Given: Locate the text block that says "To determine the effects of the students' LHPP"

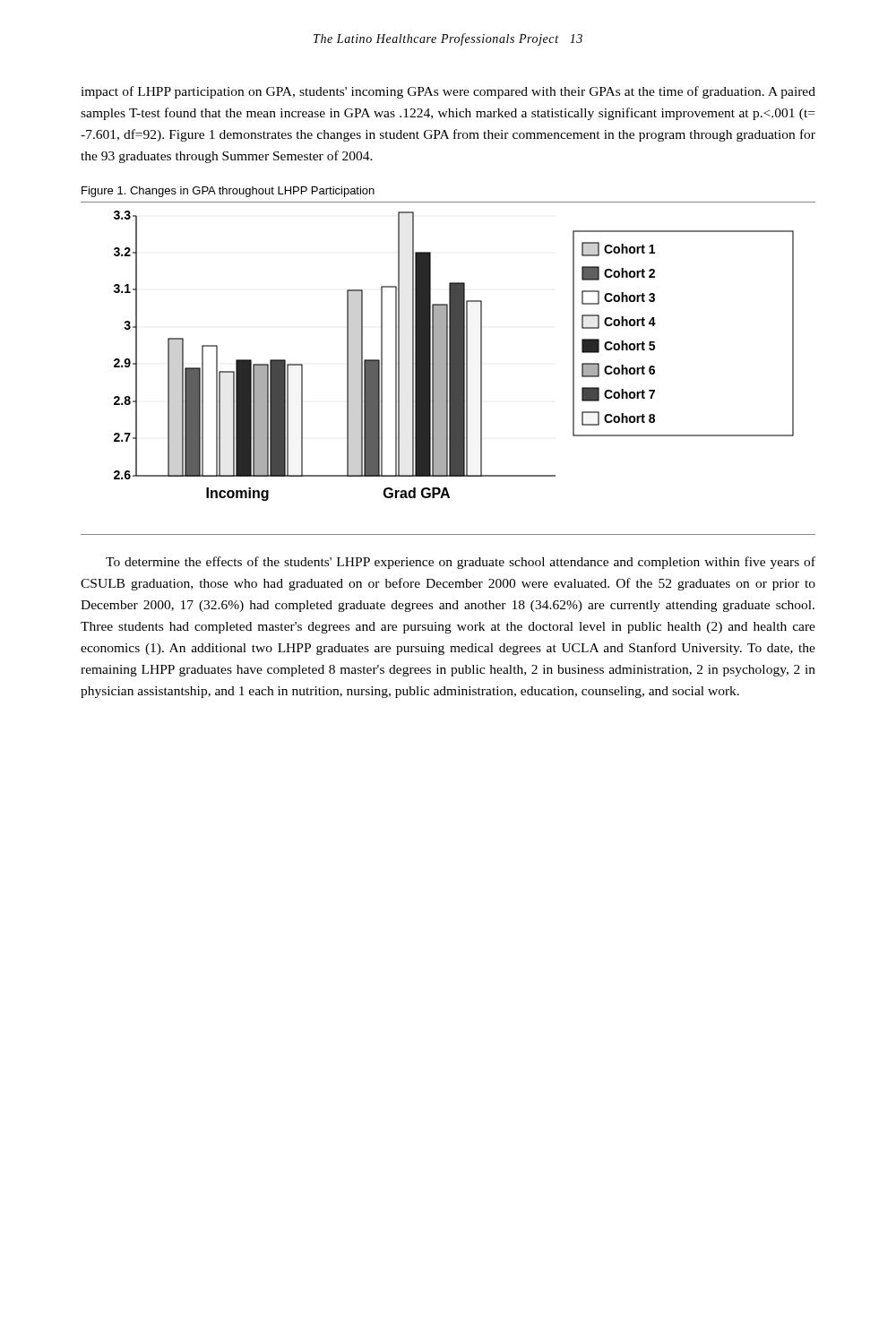Looking at the screenshot, I should click(448, 626).
